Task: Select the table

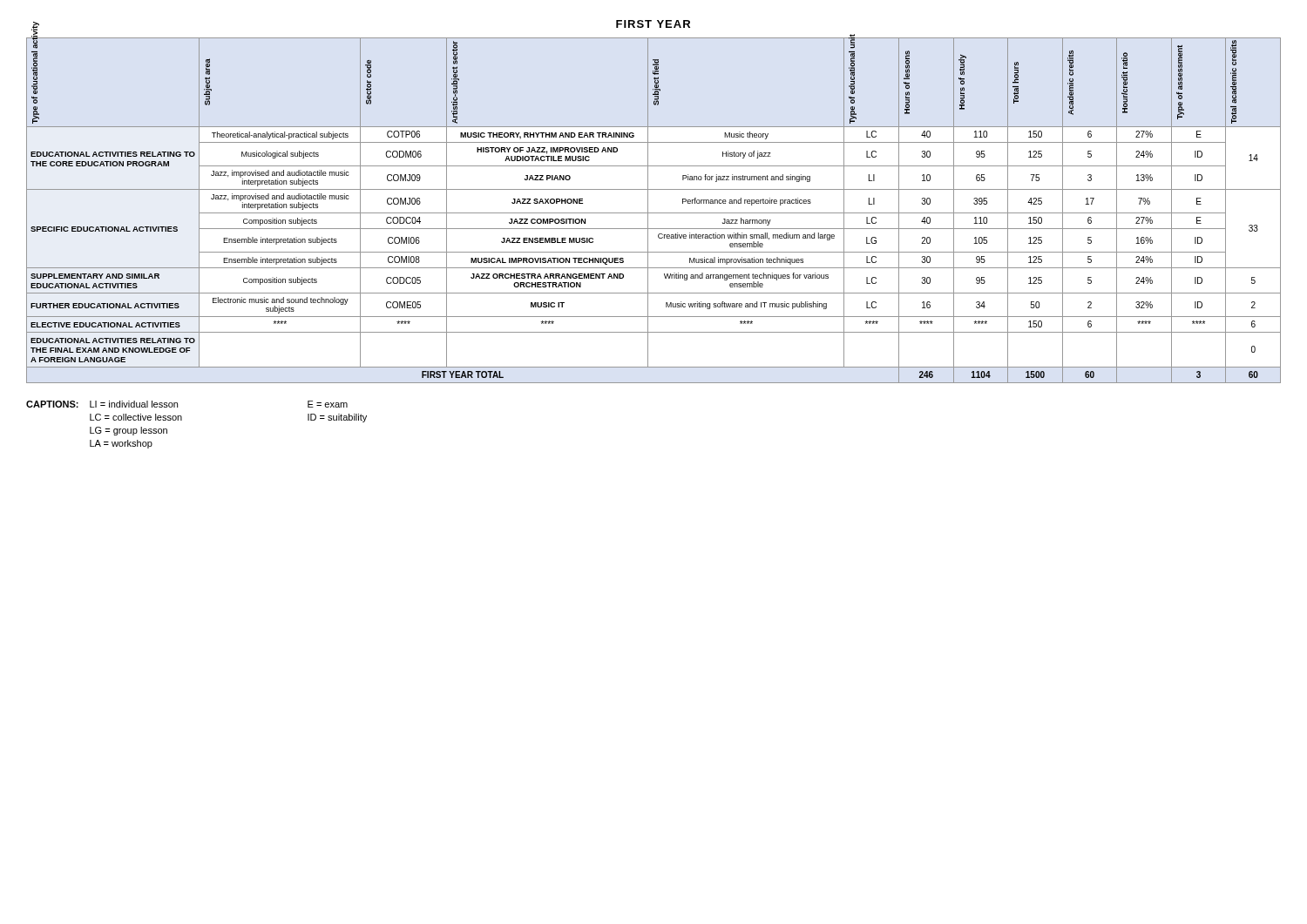Action: [x=654, y=210]
